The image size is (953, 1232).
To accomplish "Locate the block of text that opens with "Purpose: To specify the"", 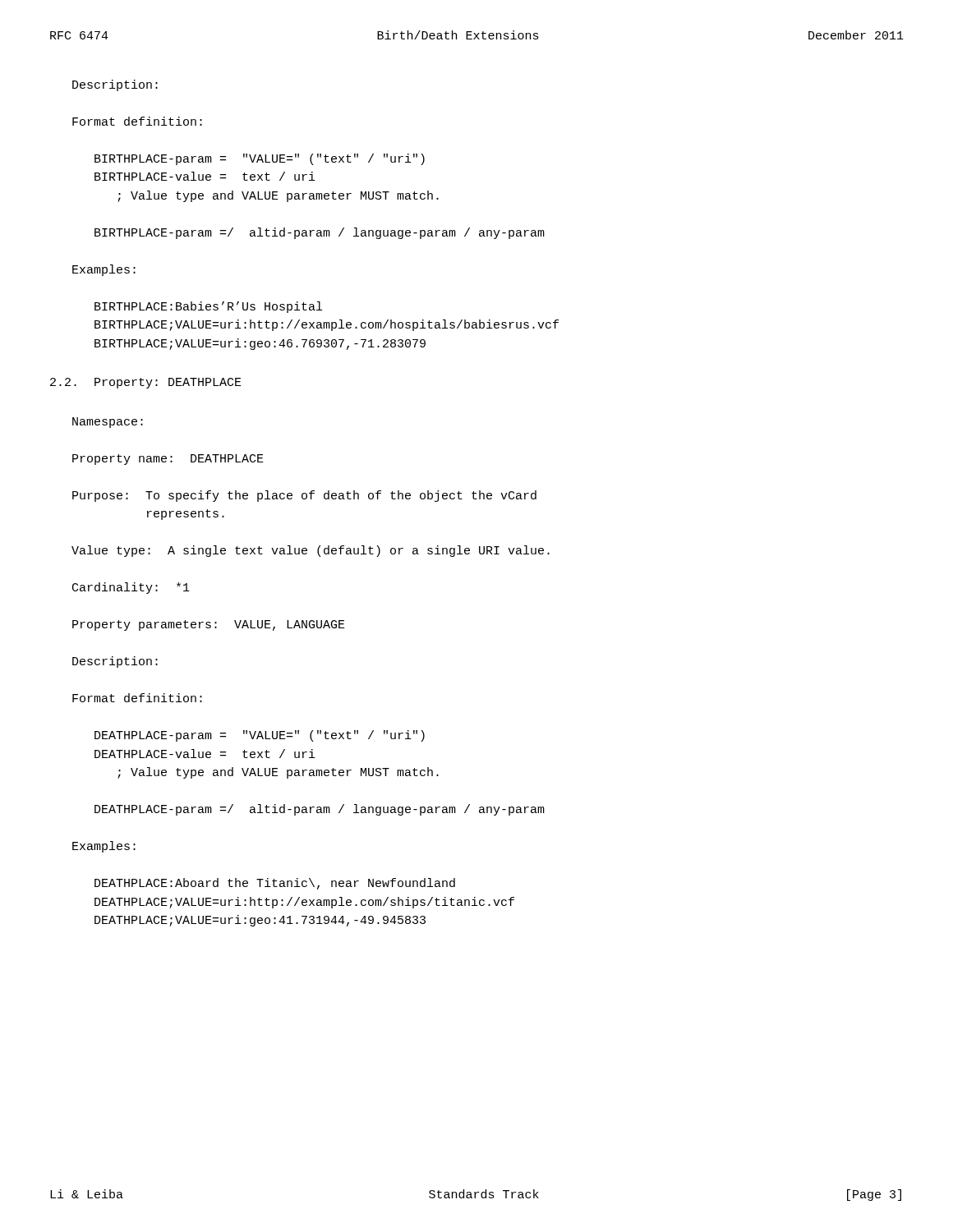I will click(x=293, y=505).
